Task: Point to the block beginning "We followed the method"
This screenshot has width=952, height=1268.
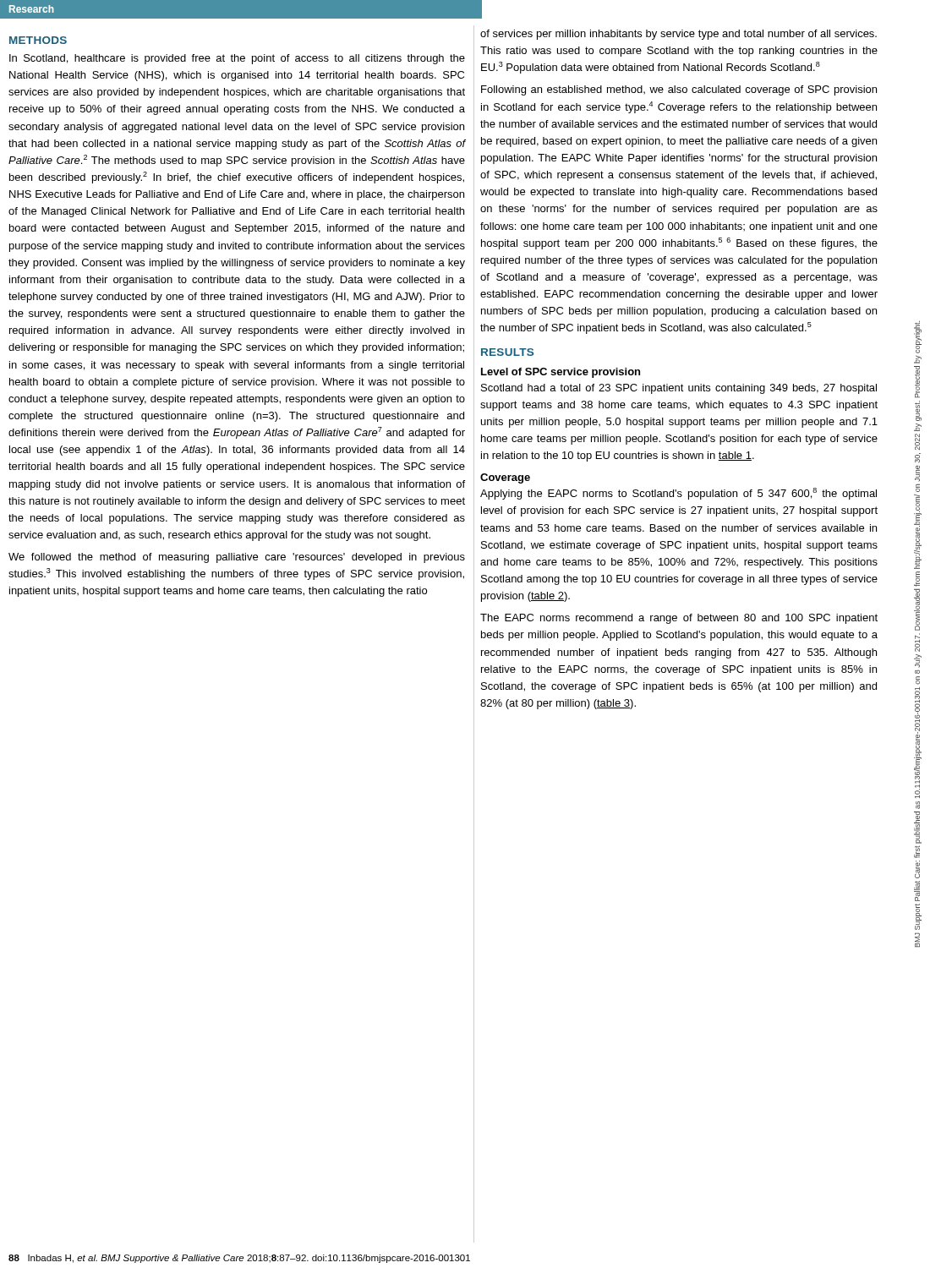Action: 237,574
